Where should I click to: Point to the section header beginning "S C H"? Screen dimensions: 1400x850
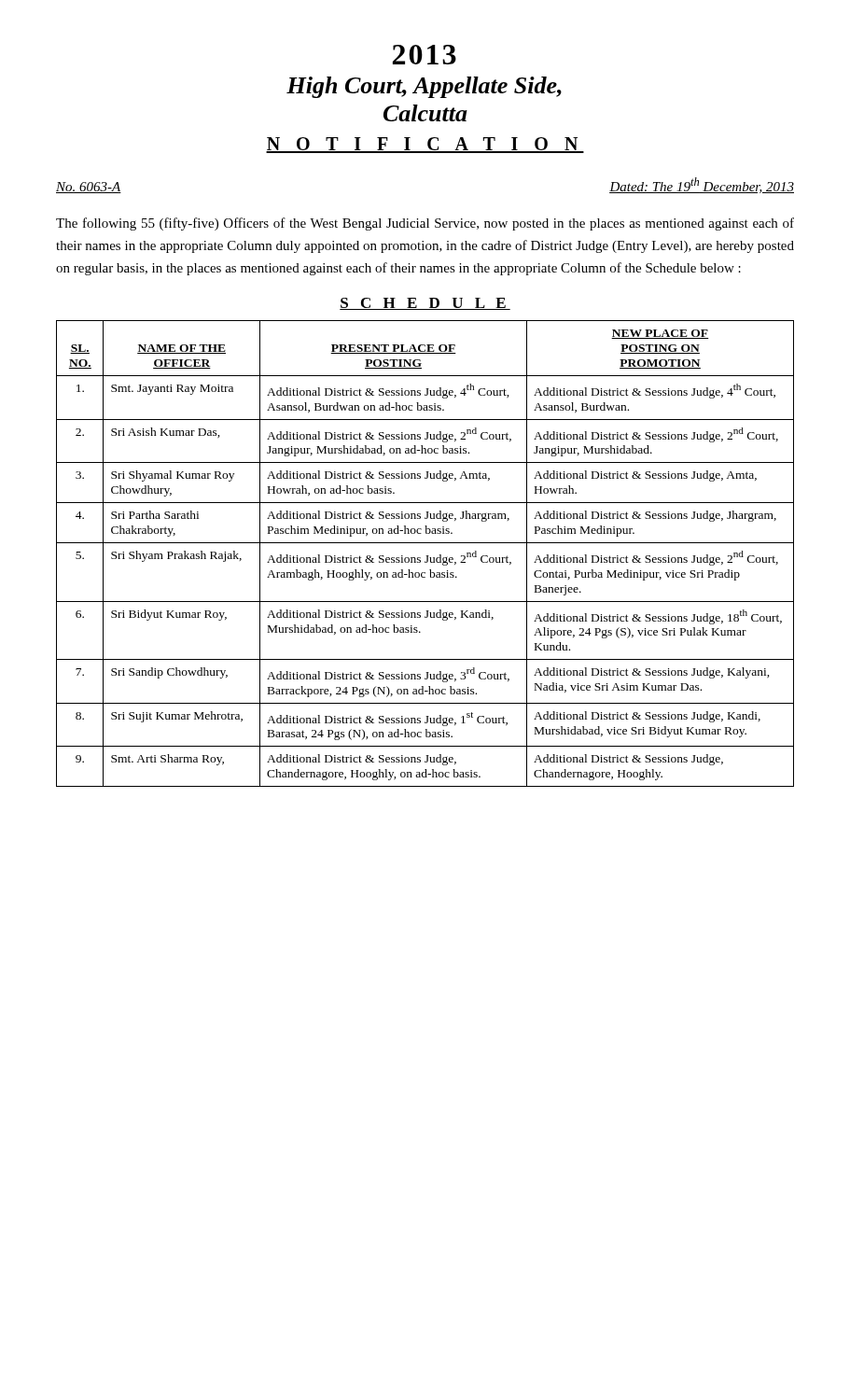coord(425,303)
